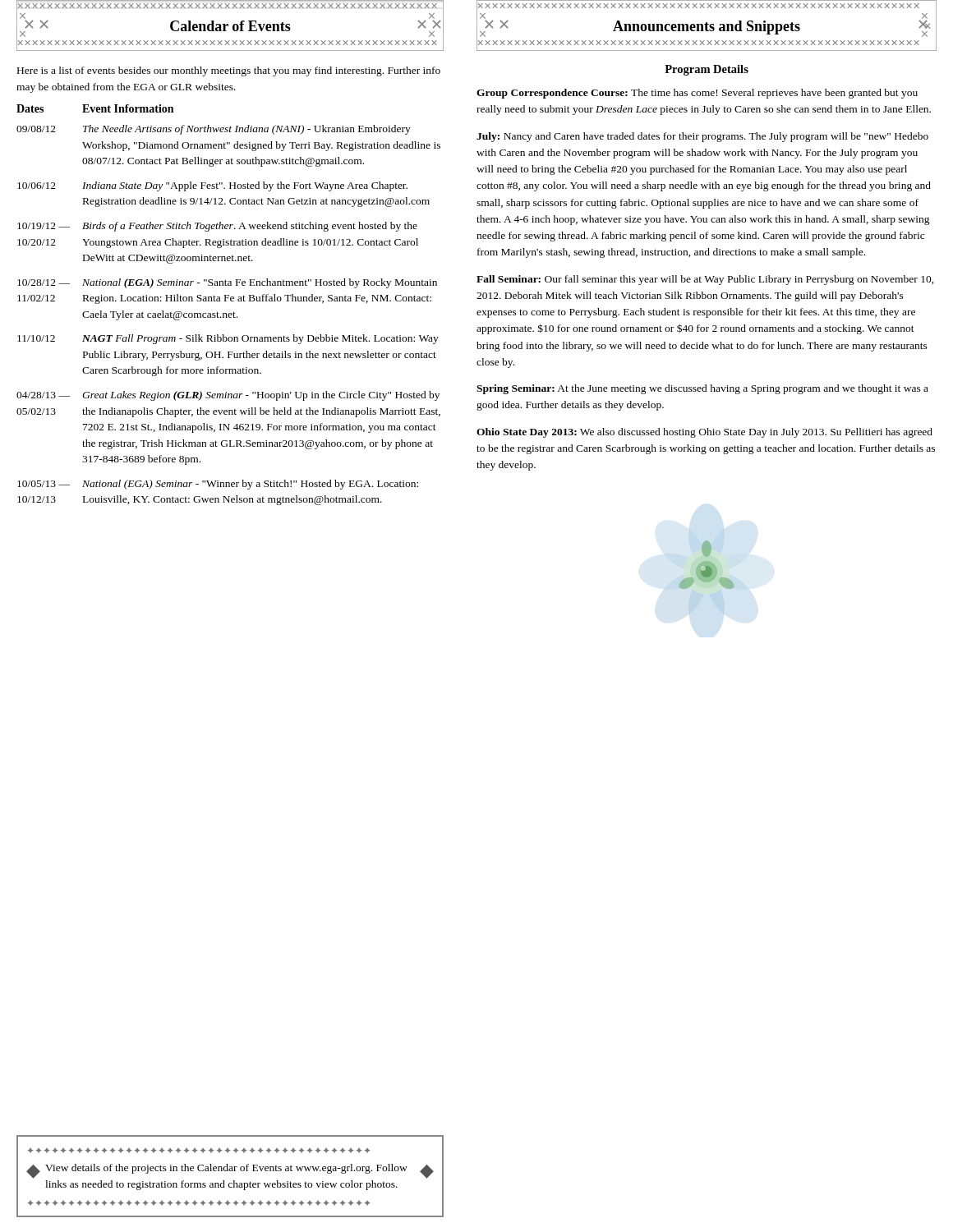Viewport: 953px width, 1232px height.
Task: Find the block on this page that starts "Here is a list of events besides"
Action: [x=228, y=78]
